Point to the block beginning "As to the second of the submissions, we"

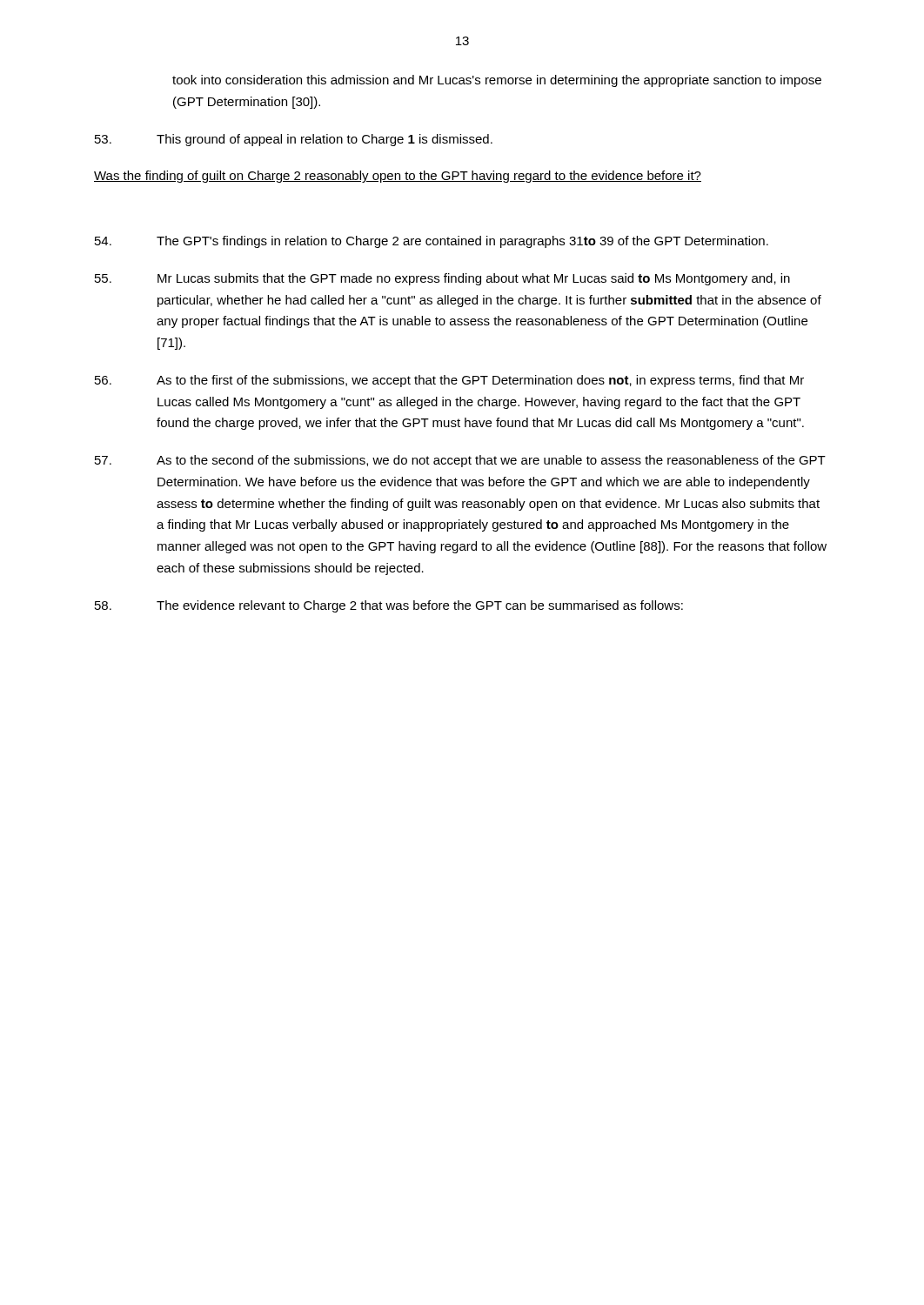click(x=462, y=514)
